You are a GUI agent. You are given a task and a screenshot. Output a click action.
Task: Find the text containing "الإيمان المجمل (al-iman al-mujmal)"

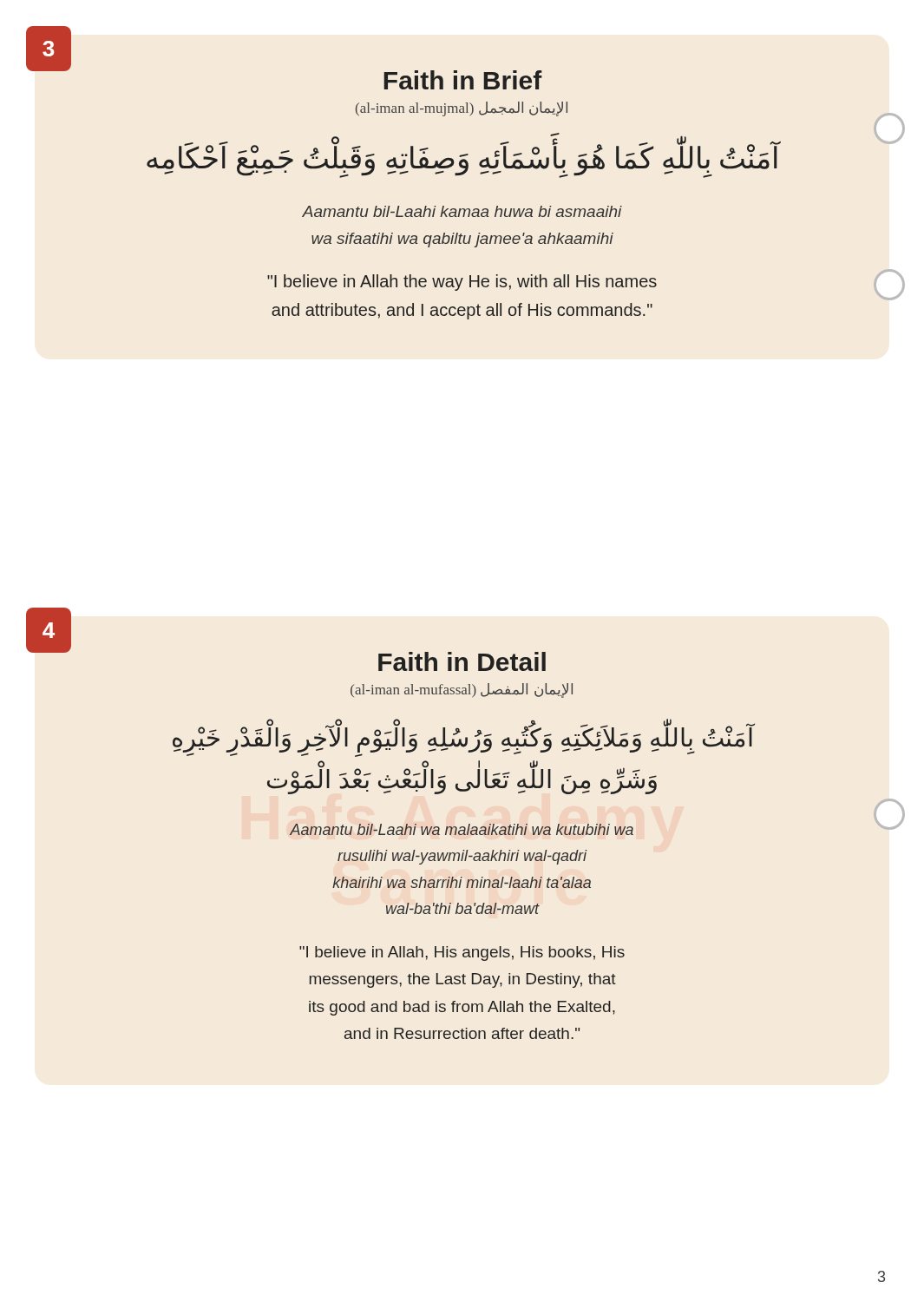point(462,108)
